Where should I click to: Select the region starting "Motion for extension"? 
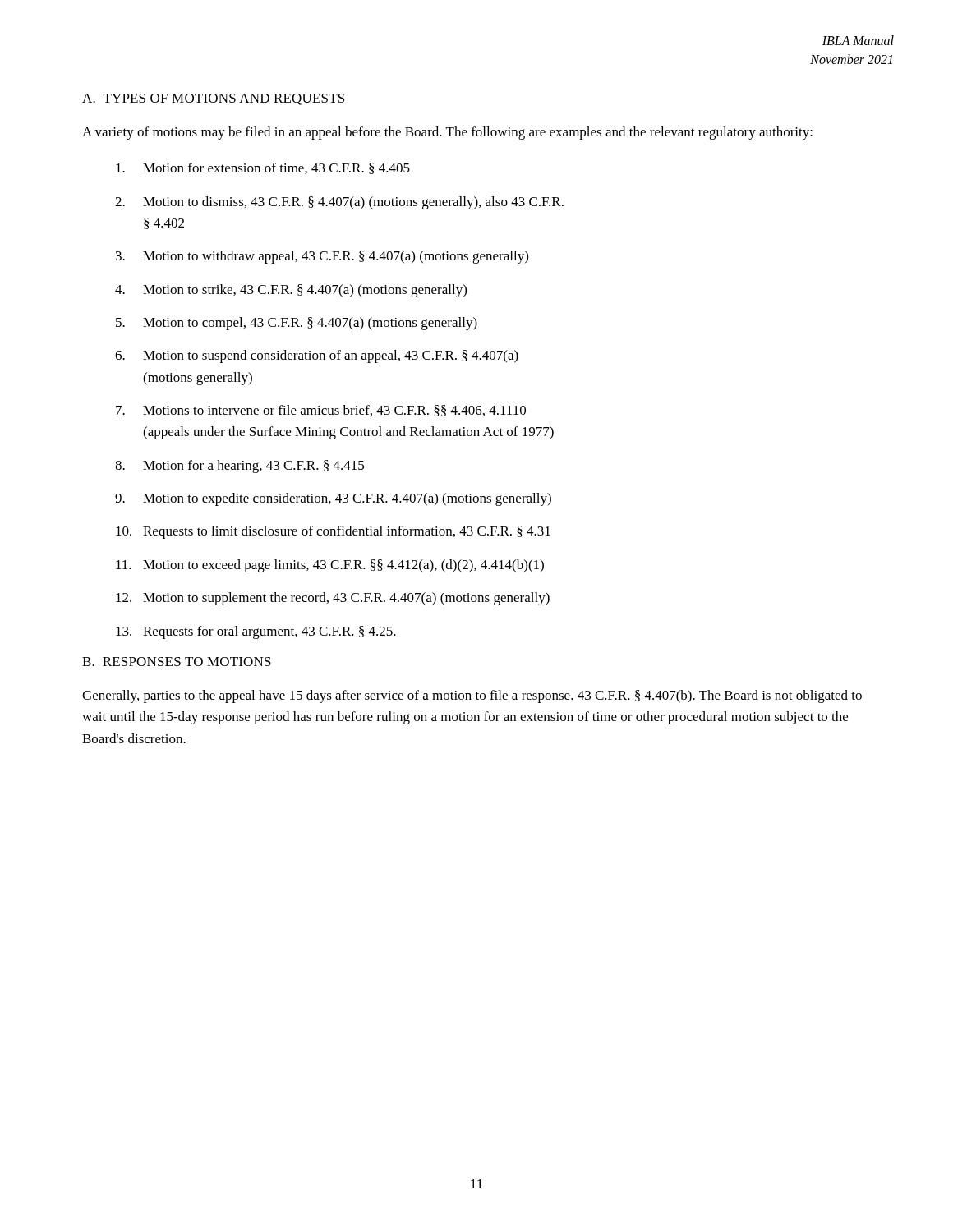coord(263,168)
